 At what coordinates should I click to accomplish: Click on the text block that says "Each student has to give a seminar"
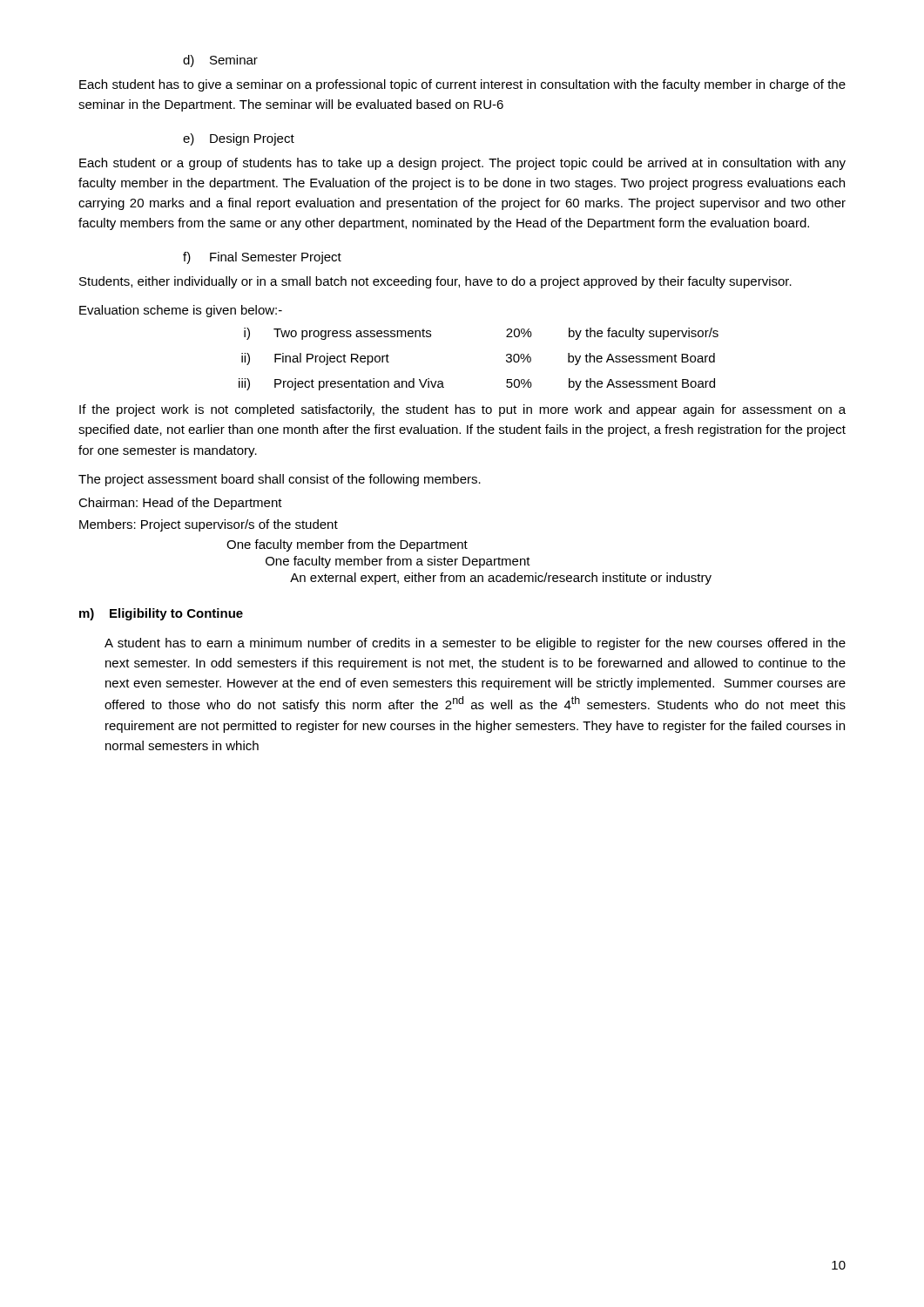(462, 94)
